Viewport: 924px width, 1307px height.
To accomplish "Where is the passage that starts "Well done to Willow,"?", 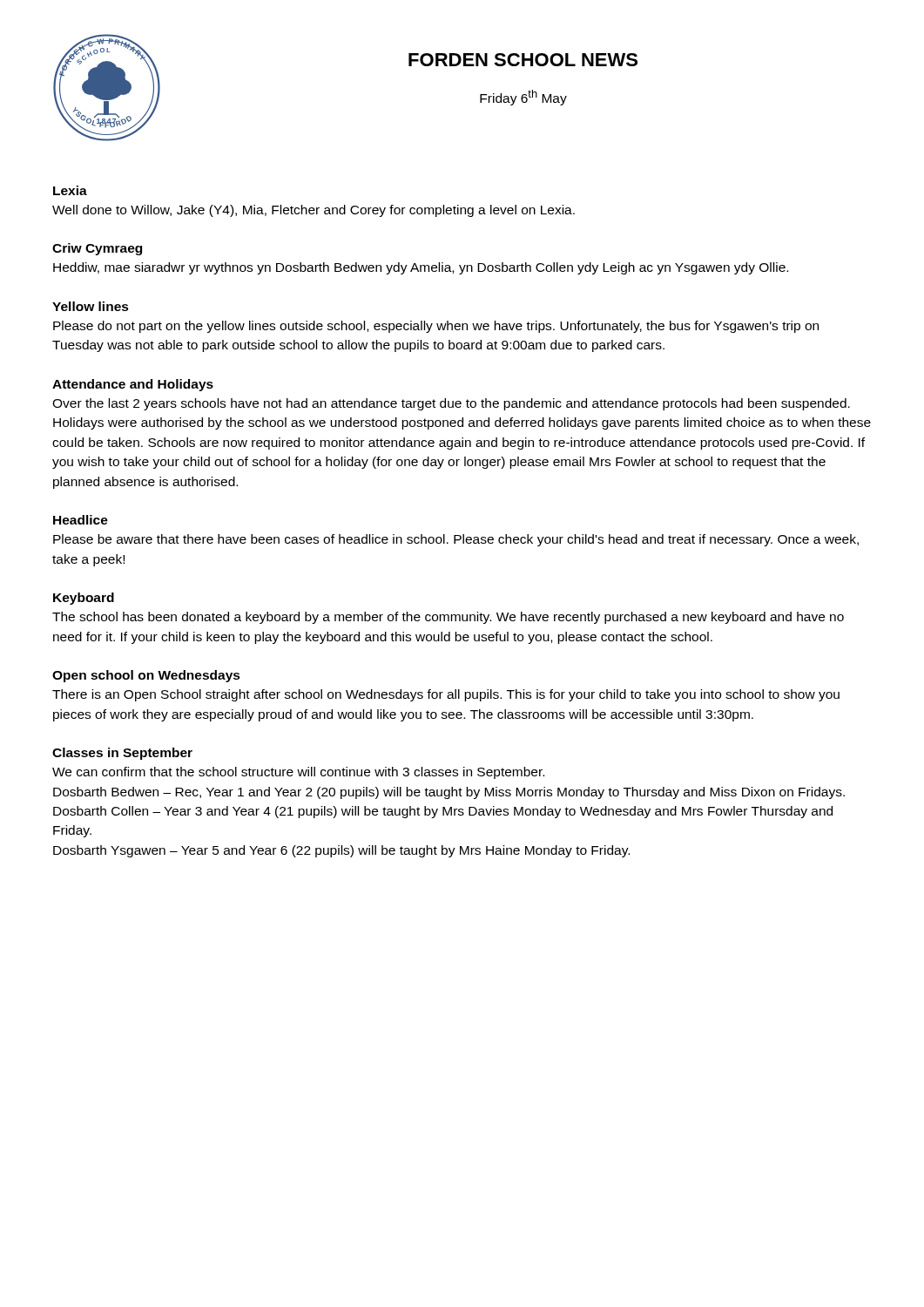I will (314, 210).
